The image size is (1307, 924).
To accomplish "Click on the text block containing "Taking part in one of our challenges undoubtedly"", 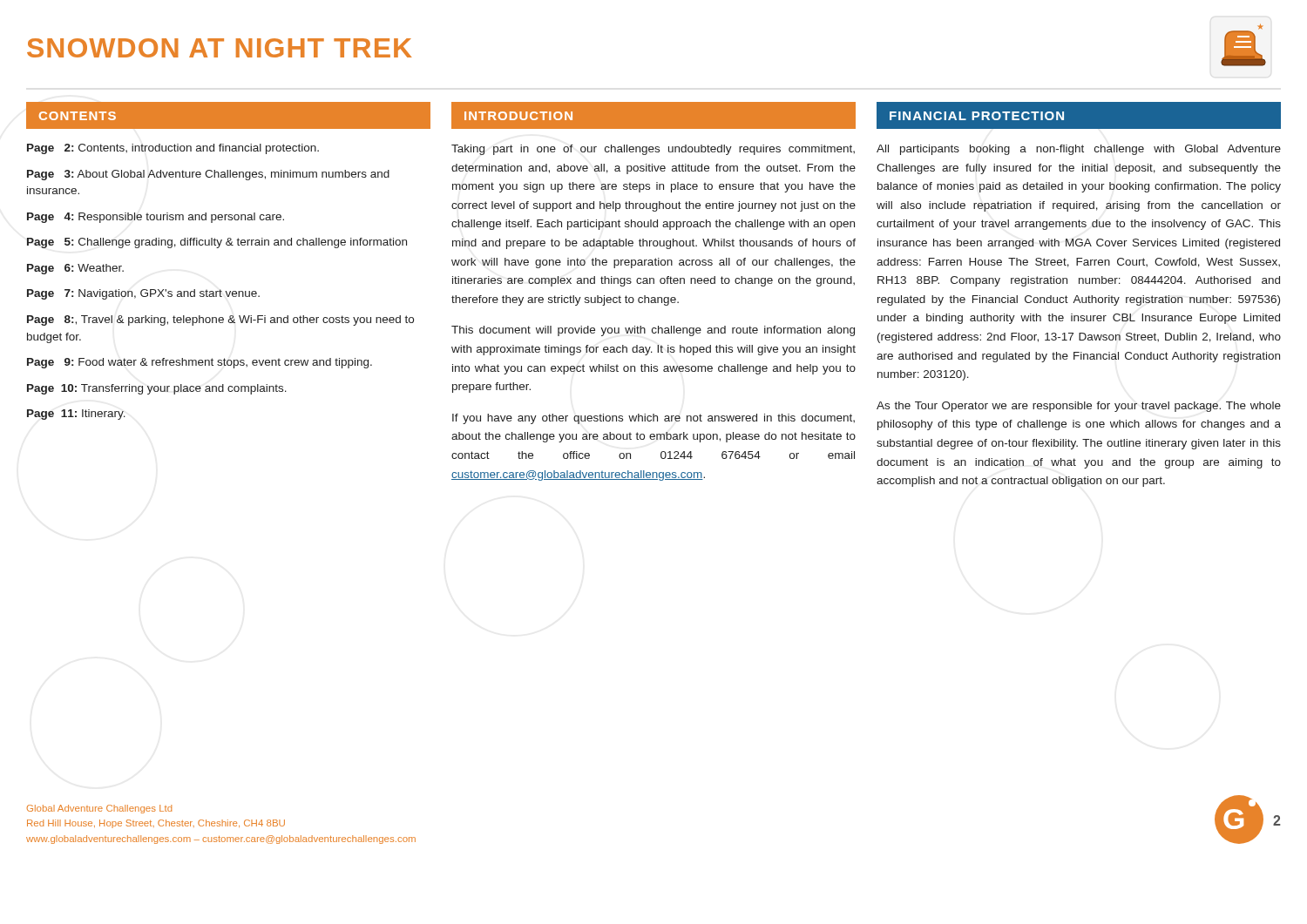I will [x=654, y=224].
